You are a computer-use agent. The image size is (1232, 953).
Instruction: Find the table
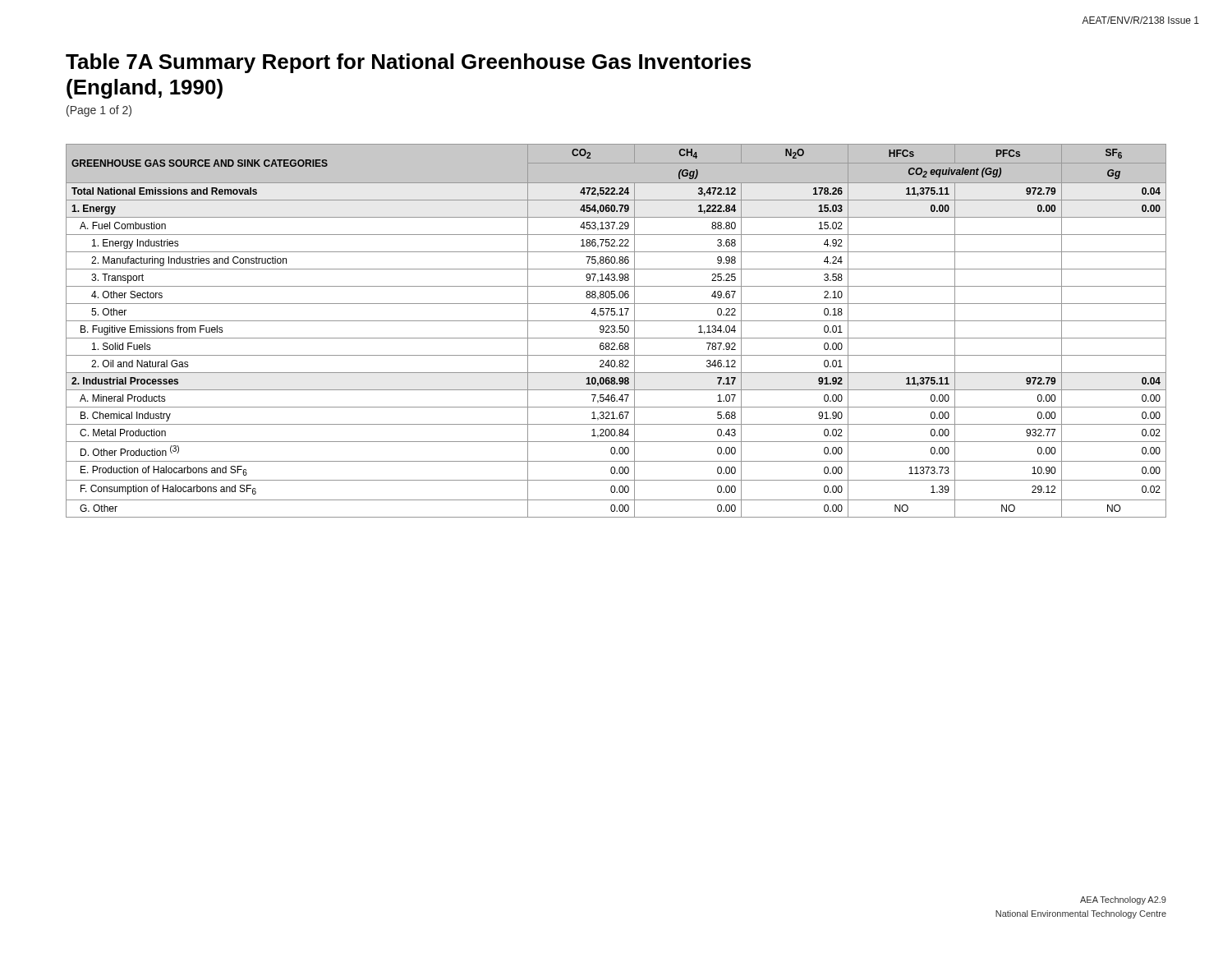(616, 331)
